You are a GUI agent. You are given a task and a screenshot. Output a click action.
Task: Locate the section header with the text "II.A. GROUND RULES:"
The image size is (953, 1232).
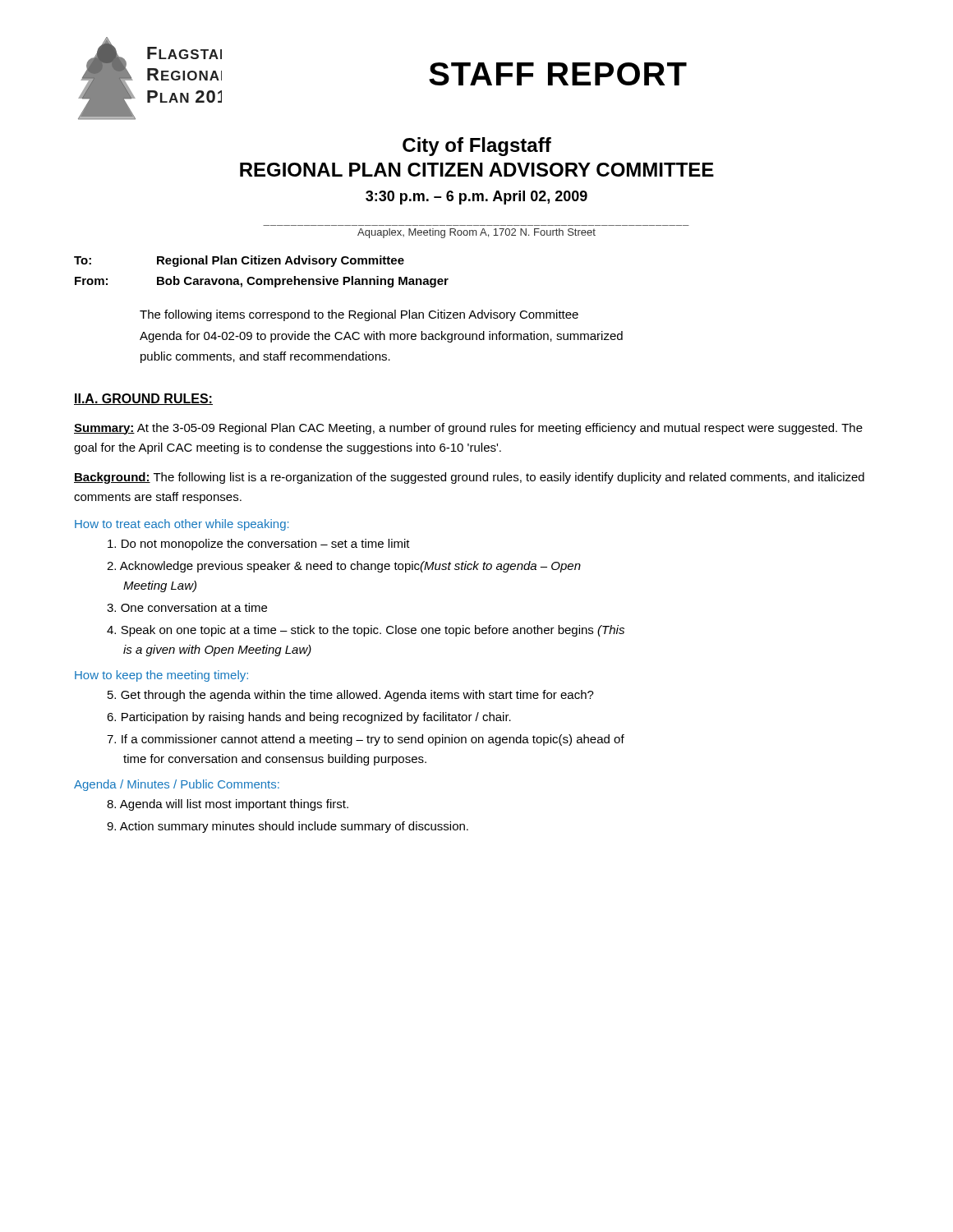coord(143,398)
